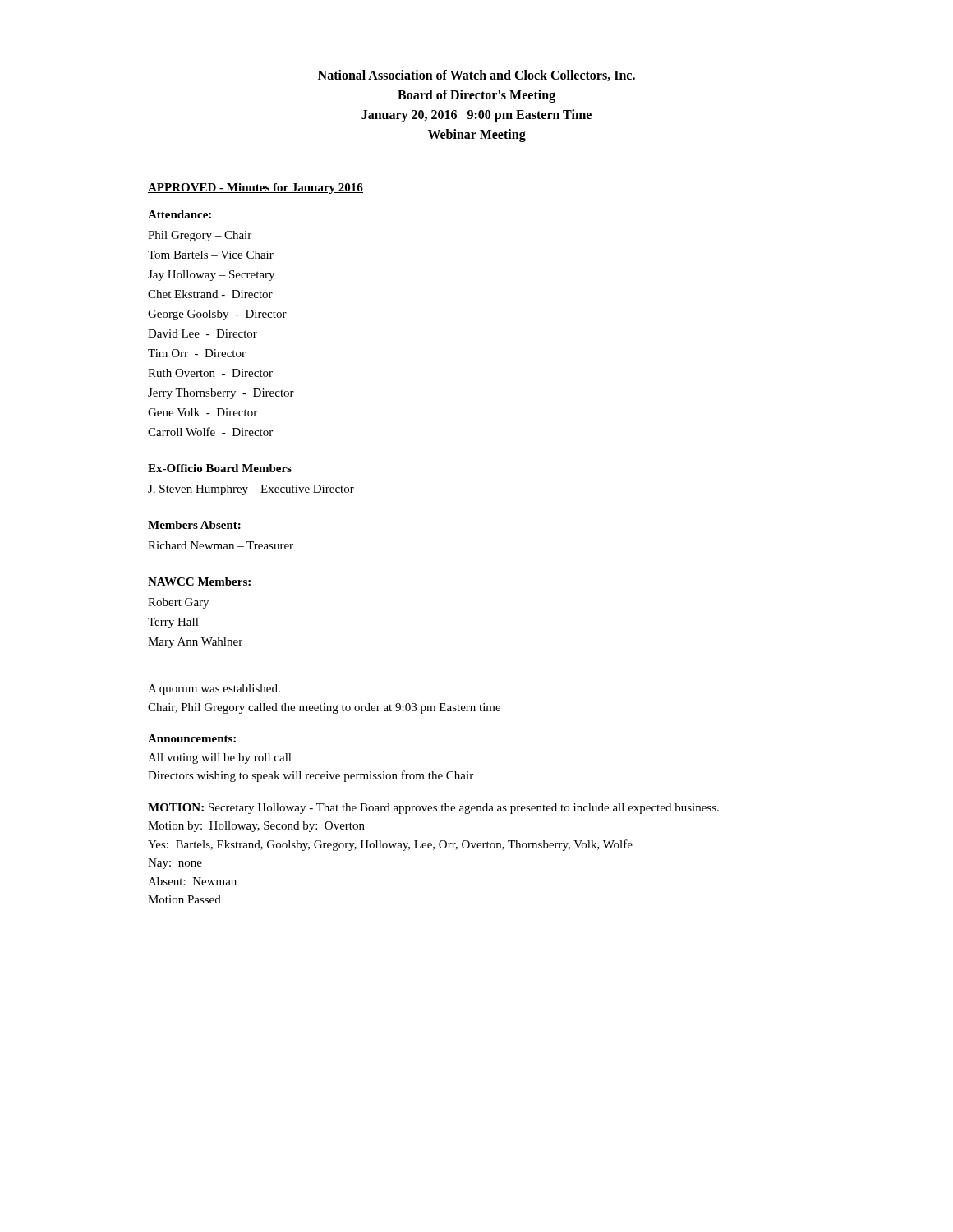953x1232 pixels.
Task: Select the block starting "MOTION: Secretary Holloway -"
Action: [x=434, y=853]
